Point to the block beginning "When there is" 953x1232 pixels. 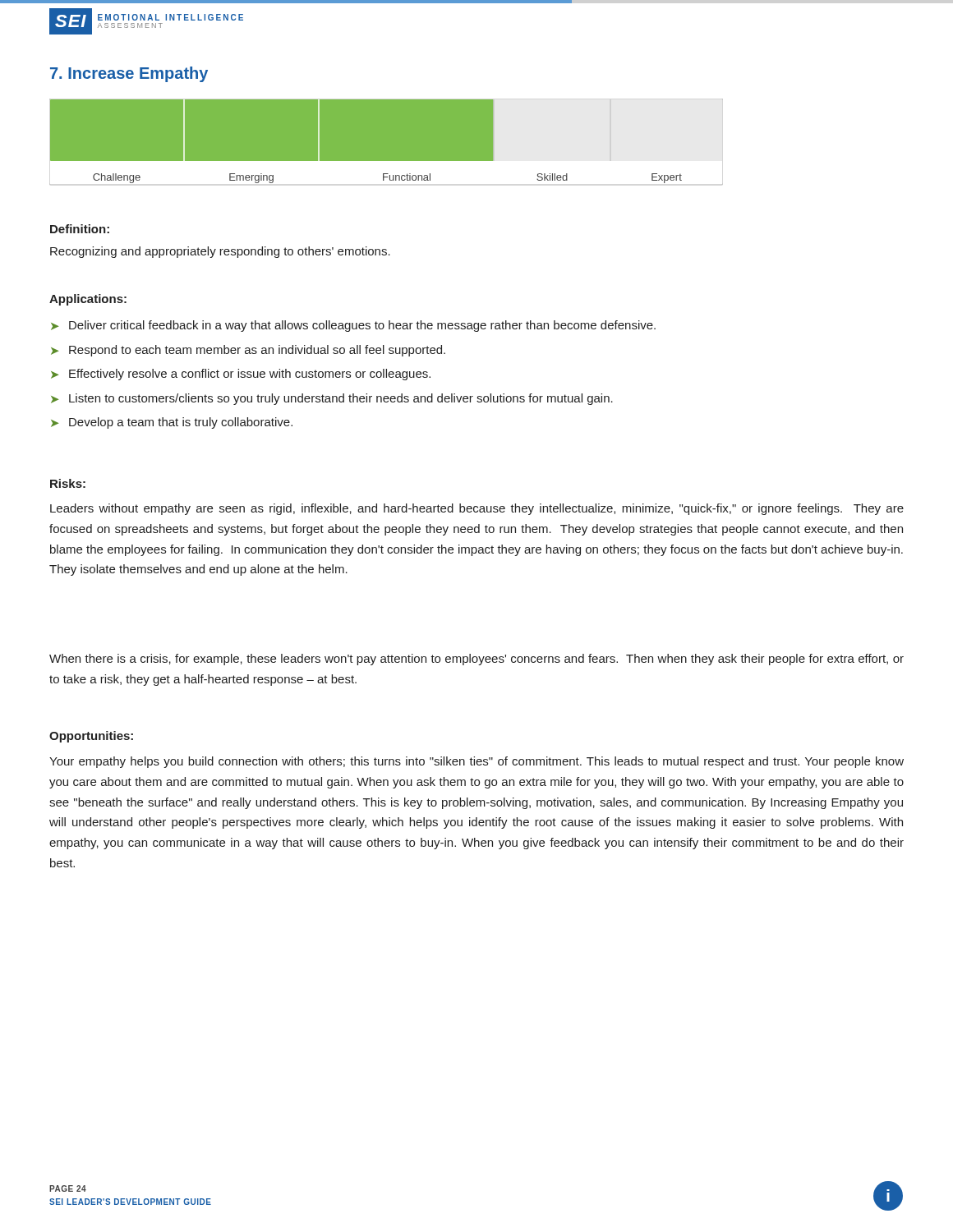pos(476,668)
